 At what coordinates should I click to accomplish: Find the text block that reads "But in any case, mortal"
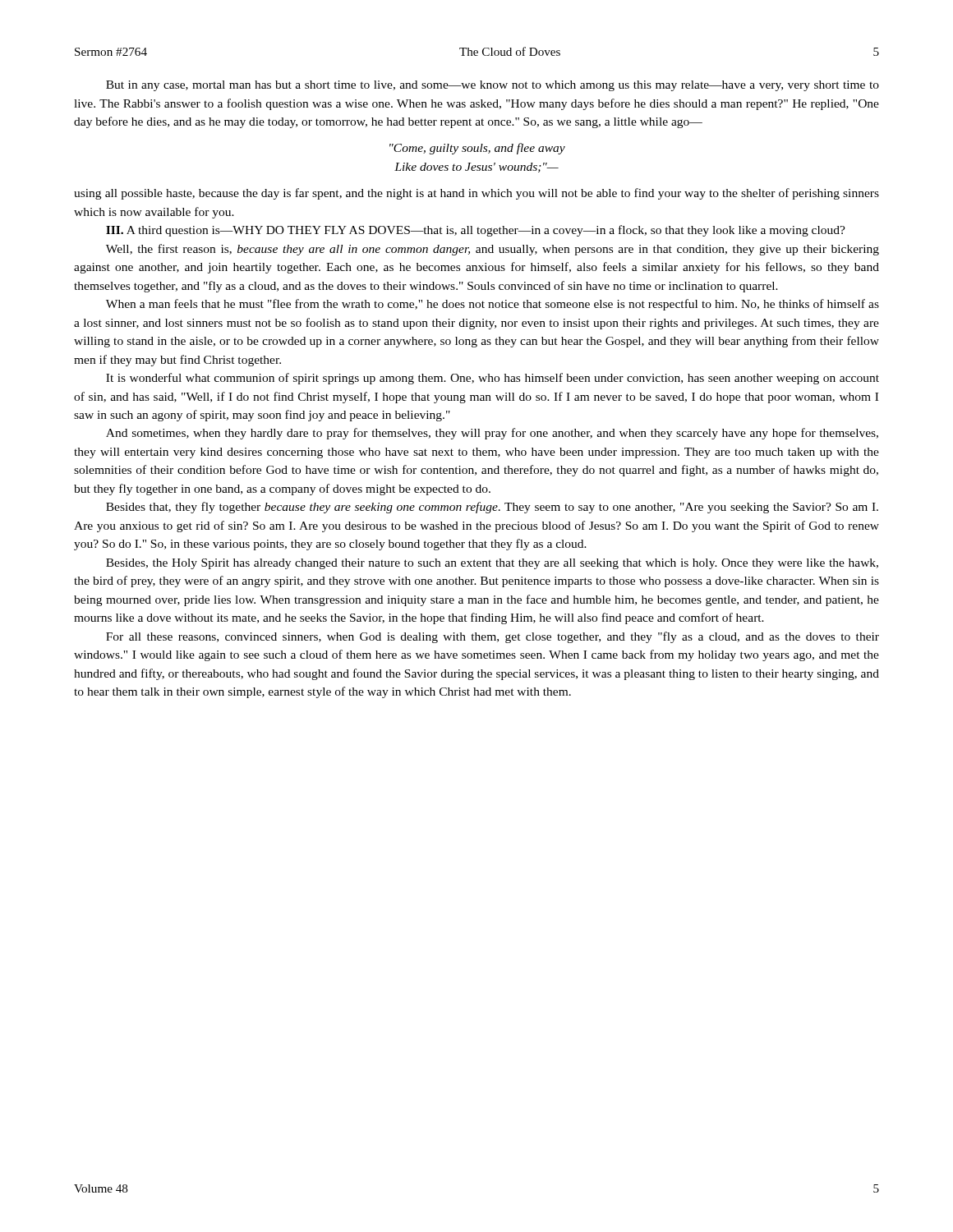(x=476, y=103)
